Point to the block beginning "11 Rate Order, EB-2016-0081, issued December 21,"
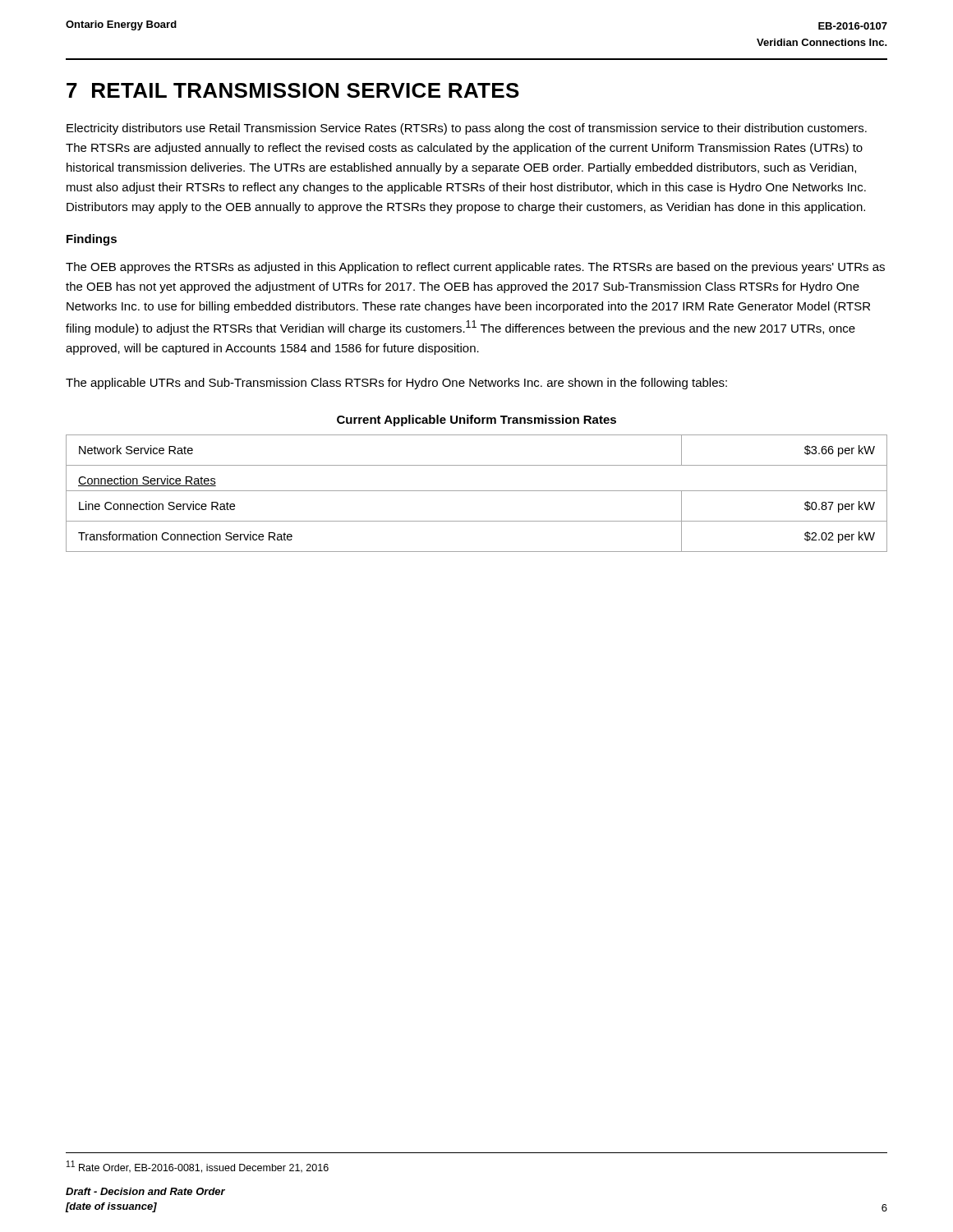 coord(197,1167)
